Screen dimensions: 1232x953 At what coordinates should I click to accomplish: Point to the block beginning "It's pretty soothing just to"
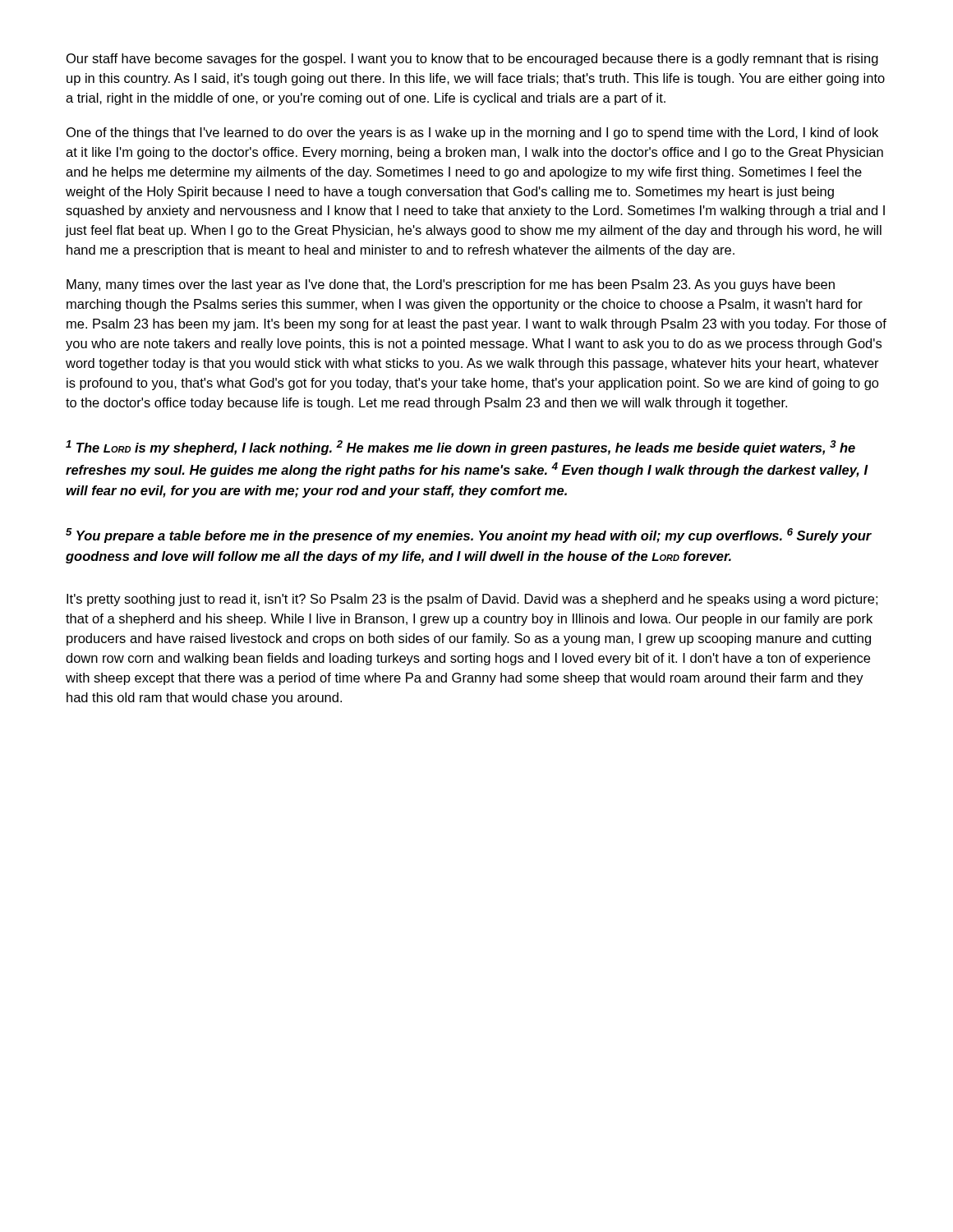(x=476, y=649)
